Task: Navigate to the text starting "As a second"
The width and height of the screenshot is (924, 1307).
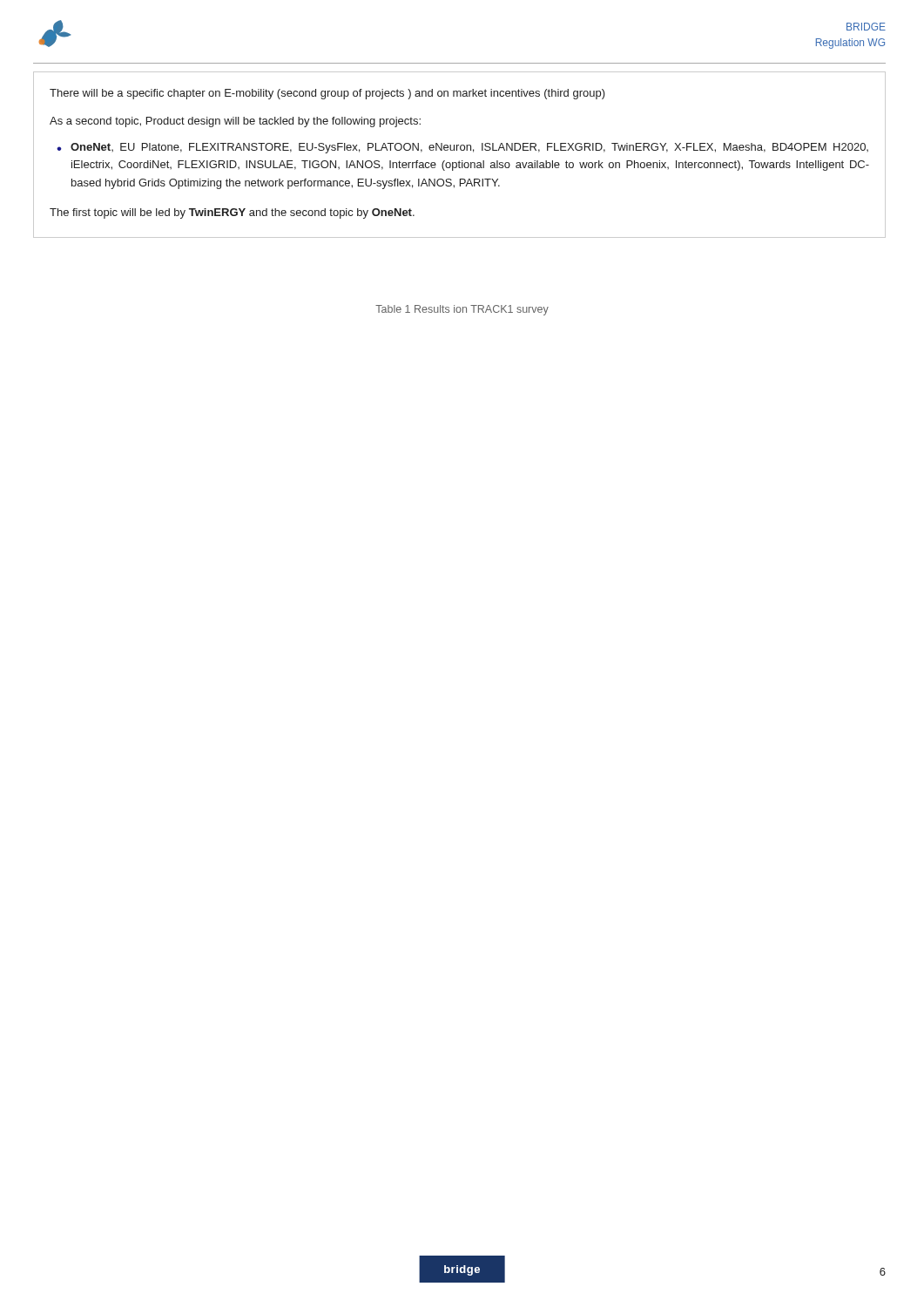Action: (236, 121)
